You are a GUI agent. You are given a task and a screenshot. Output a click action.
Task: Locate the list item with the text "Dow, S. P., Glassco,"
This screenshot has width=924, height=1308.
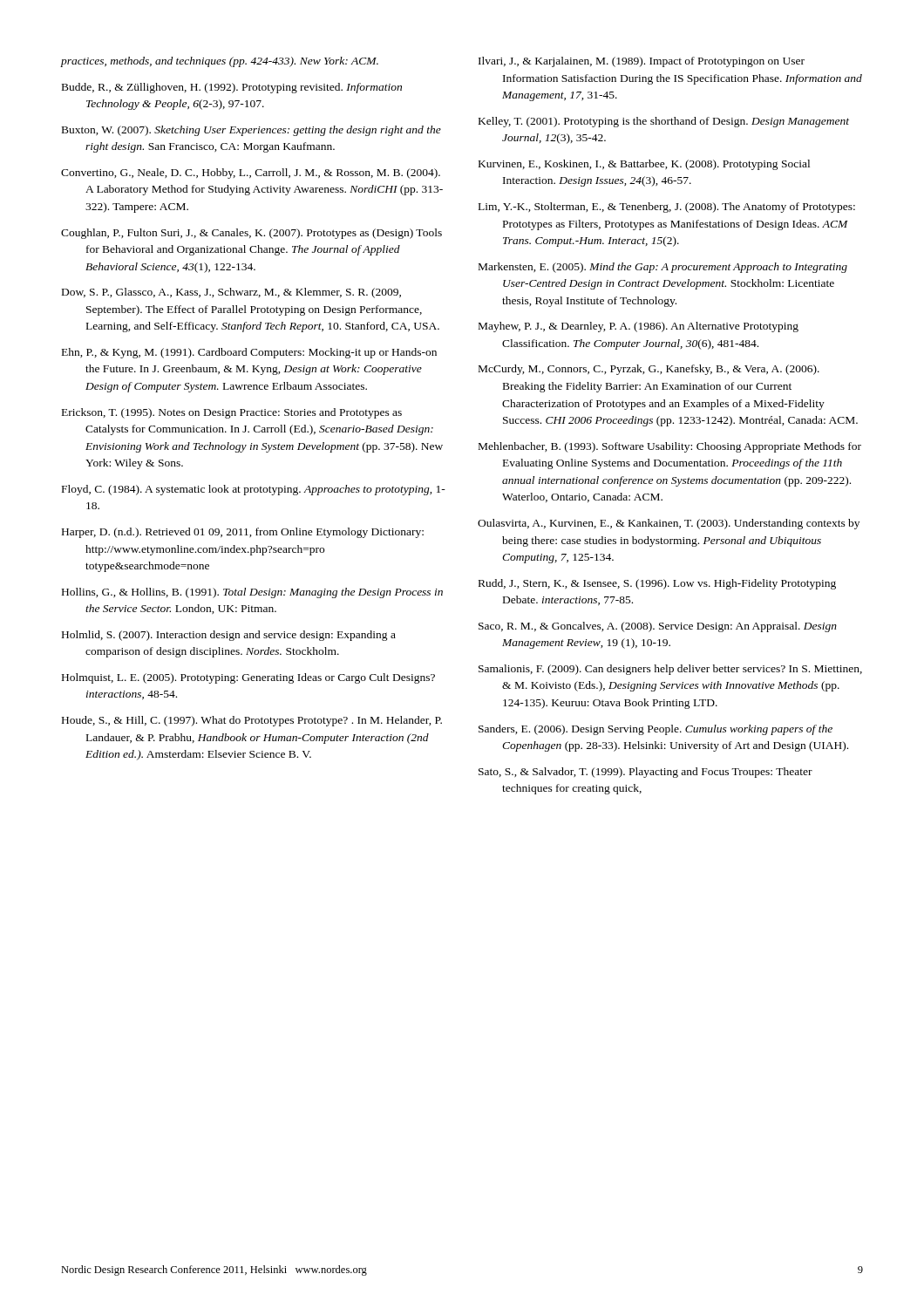tap(250, 309)
